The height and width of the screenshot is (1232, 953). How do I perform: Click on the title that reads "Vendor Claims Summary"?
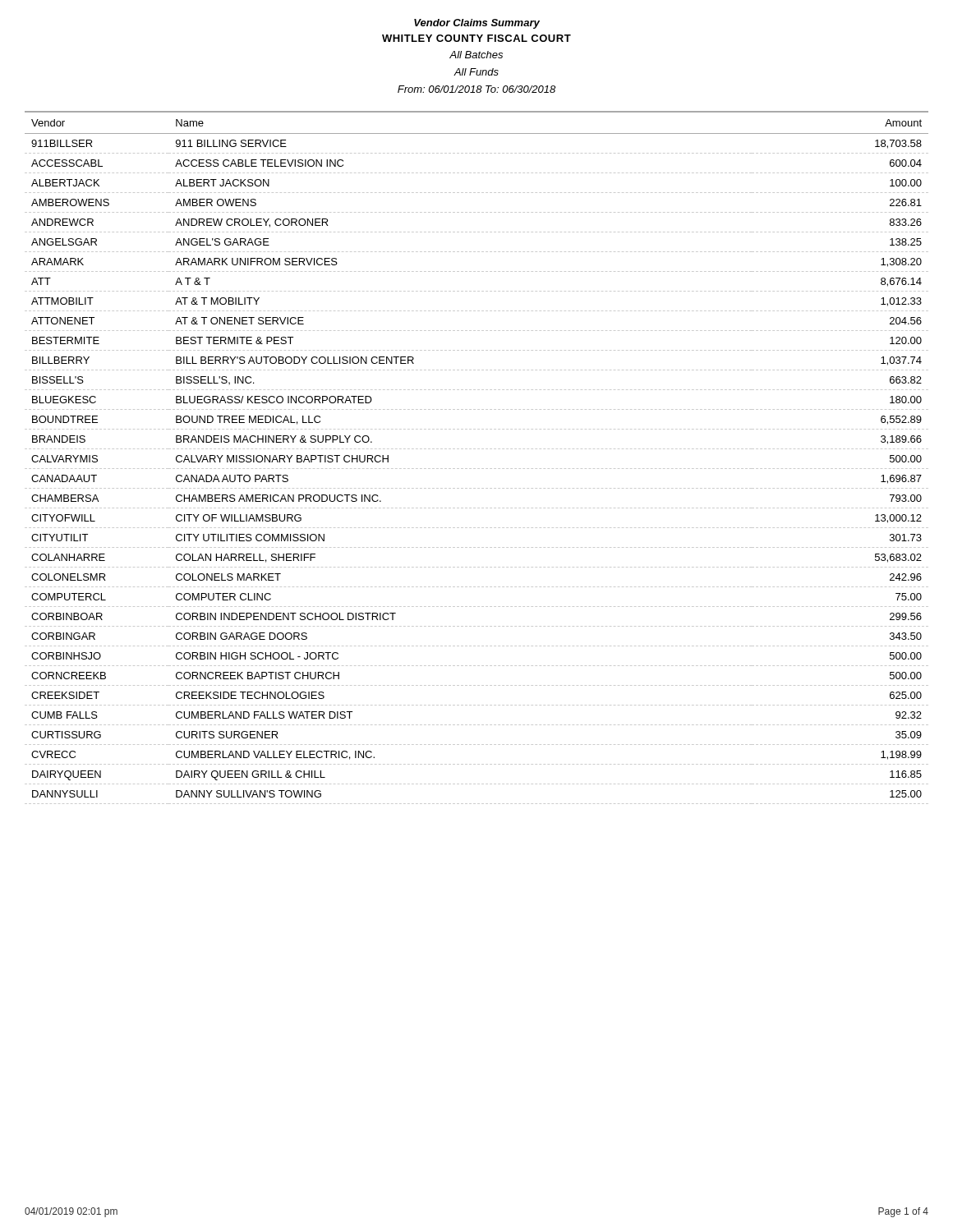click(476, 23)
